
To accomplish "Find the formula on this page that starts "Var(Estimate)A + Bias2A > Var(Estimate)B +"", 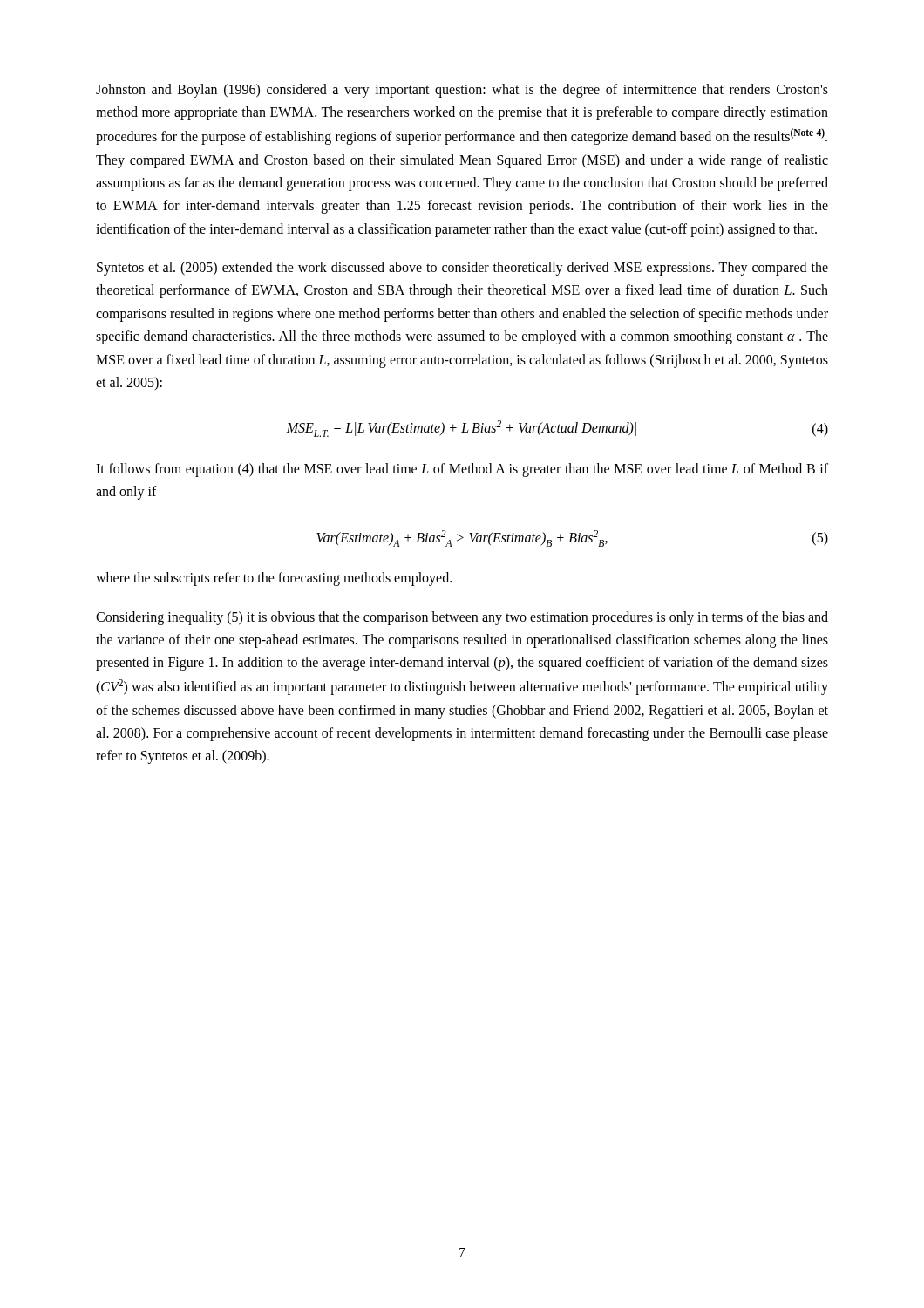I will pos(572,538).
